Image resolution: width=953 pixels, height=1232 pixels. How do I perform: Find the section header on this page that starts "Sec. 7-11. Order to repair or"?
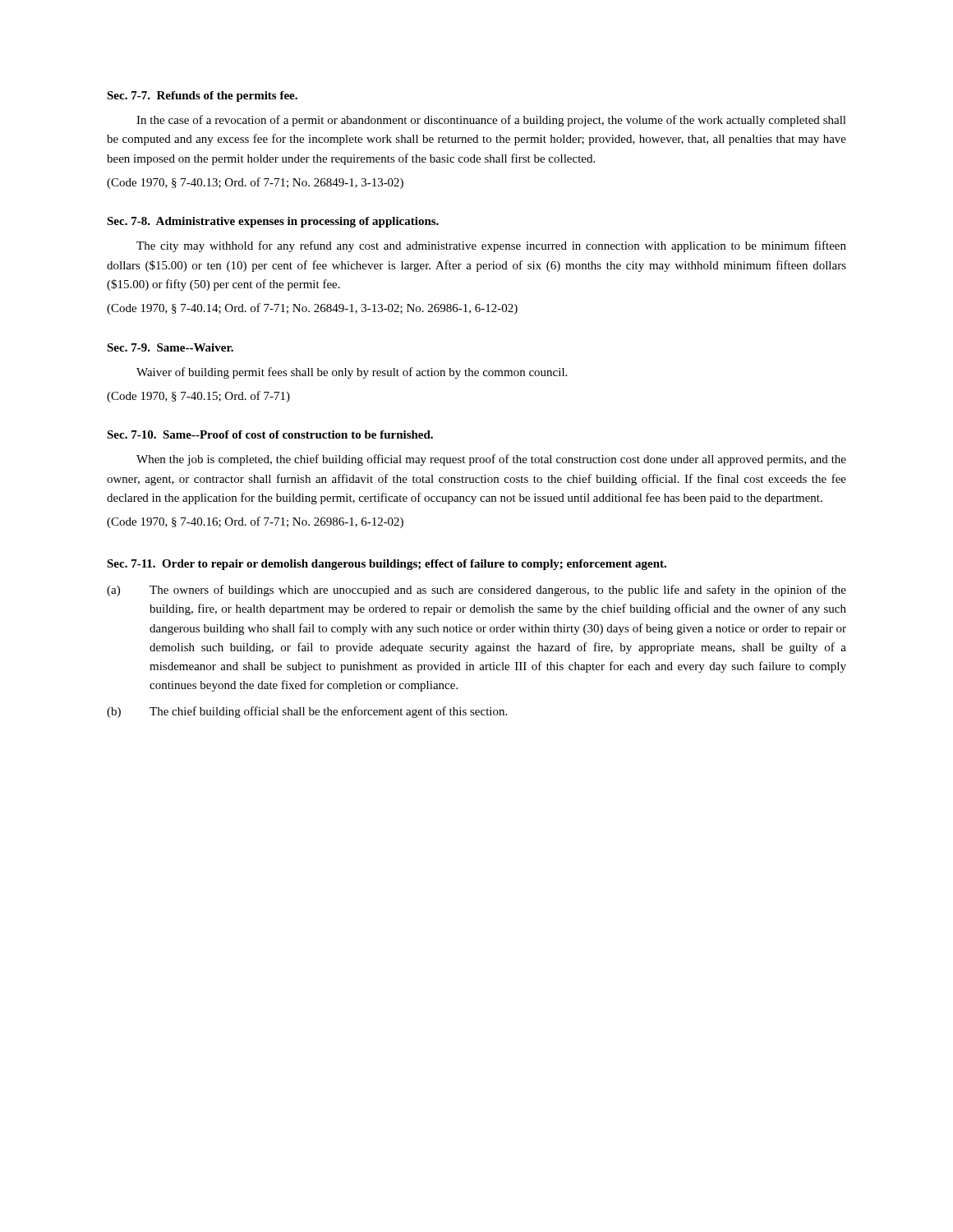387,563
